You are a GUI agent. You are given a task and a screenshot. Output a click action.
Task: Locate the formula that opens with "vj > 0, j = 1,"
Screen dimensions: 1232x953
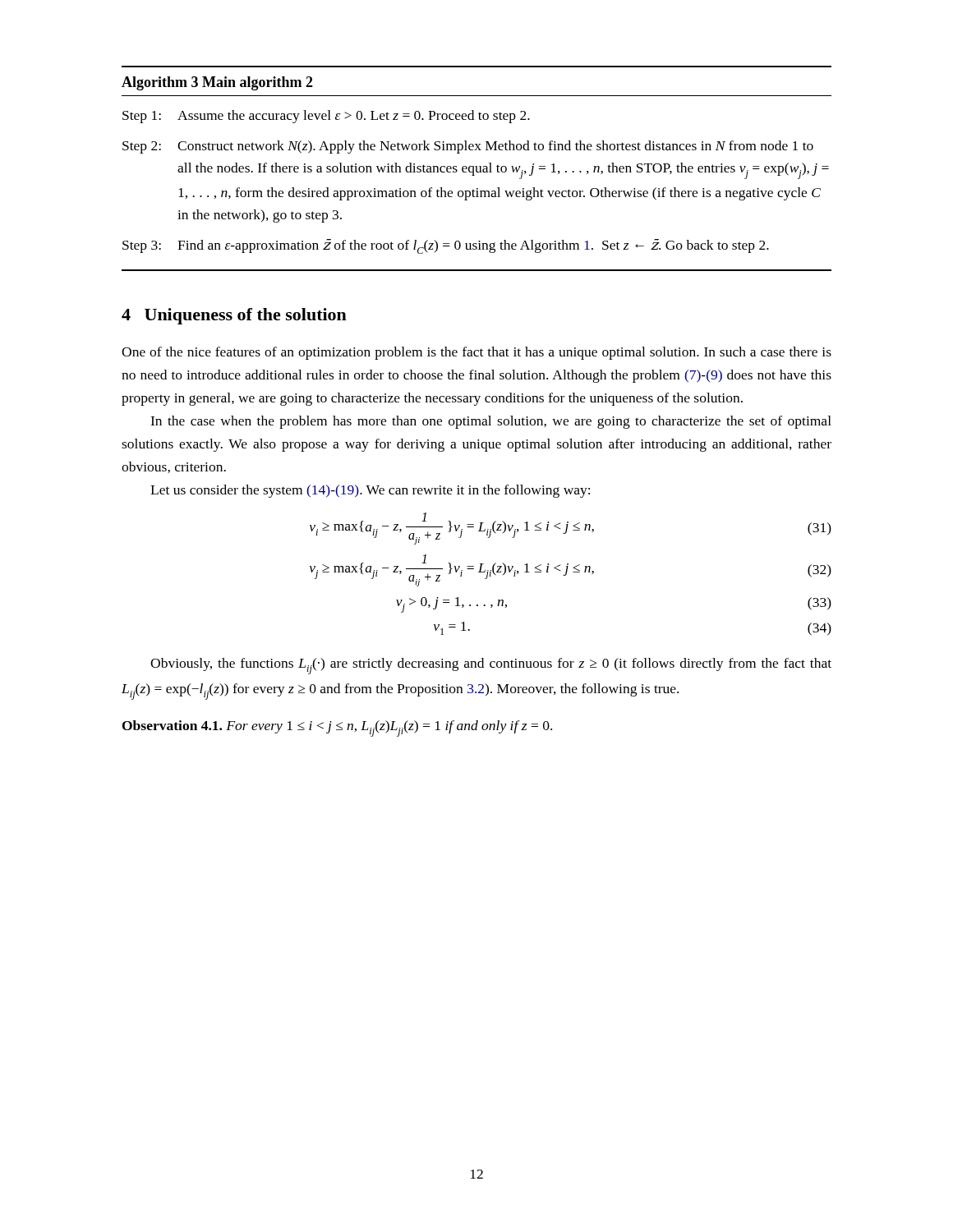pyautogui.click(x=476, y=603)
